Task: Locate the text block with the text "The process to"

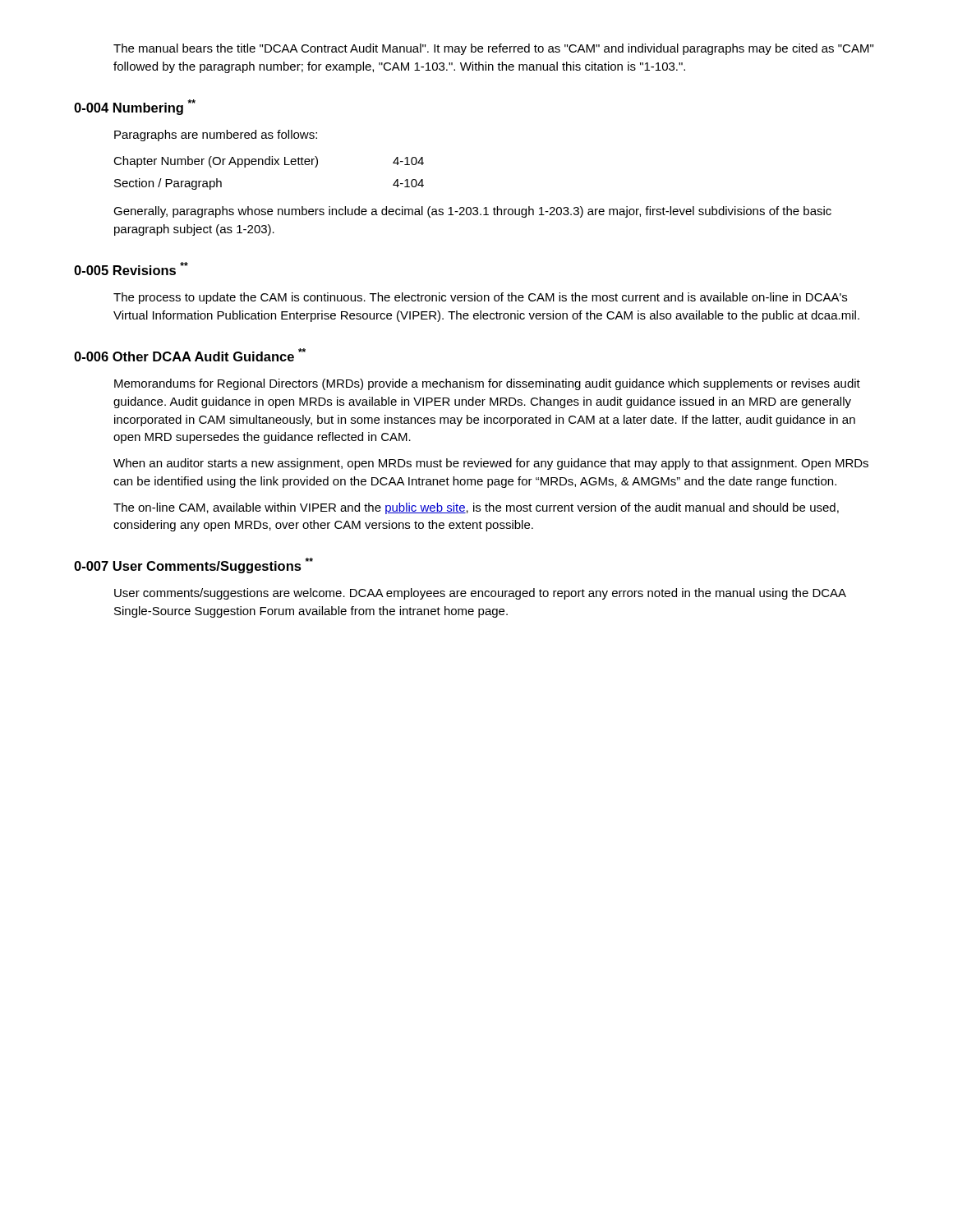Action: click(x=487, y=306)
